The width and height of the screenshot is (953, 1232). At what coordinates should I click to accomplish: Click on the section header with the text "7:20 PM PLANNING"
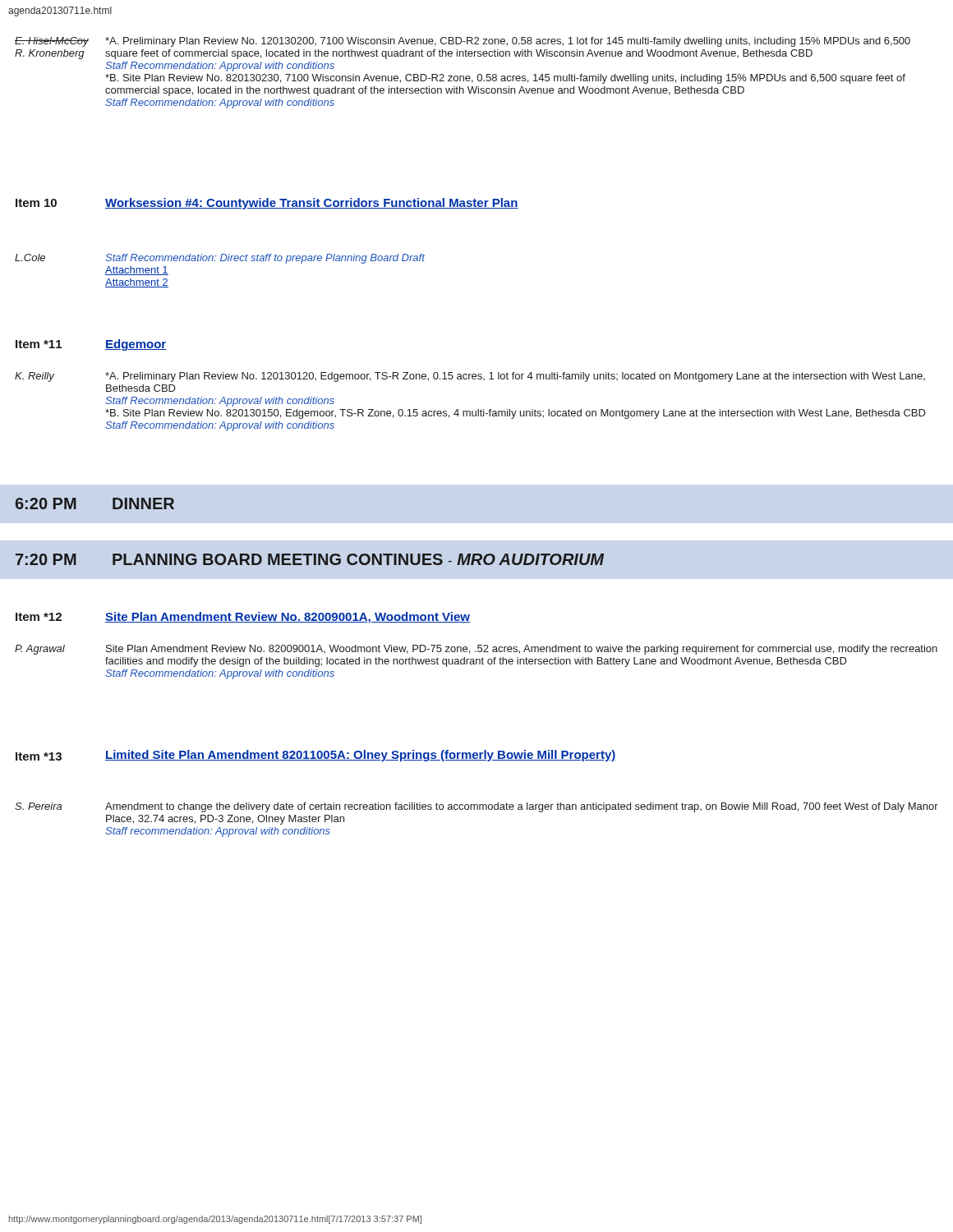click(309, 560)
